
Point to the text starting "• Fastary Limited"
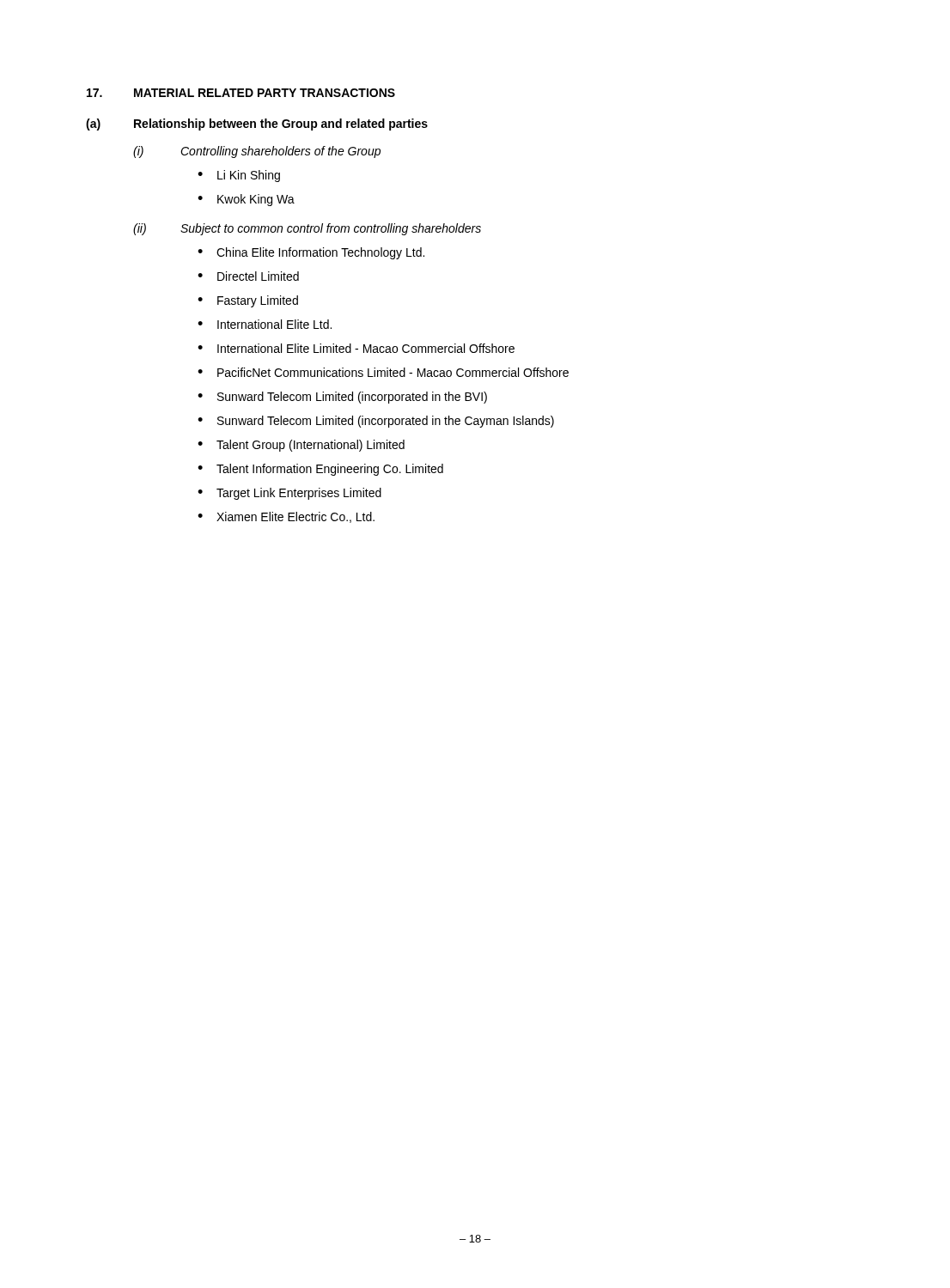248,300
